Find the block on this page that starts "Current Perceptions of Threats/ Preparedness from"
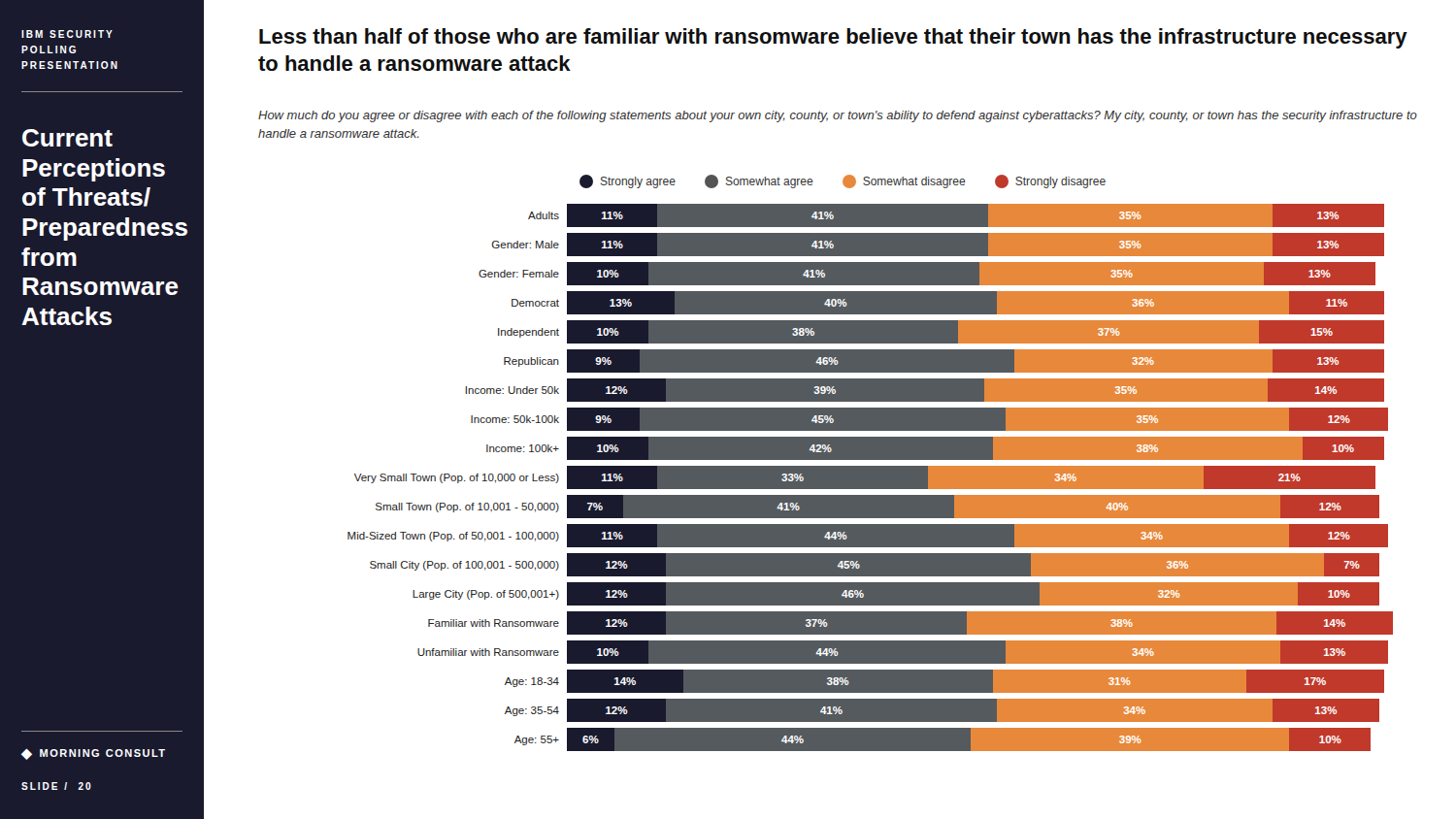 click(x=105, y=227)
